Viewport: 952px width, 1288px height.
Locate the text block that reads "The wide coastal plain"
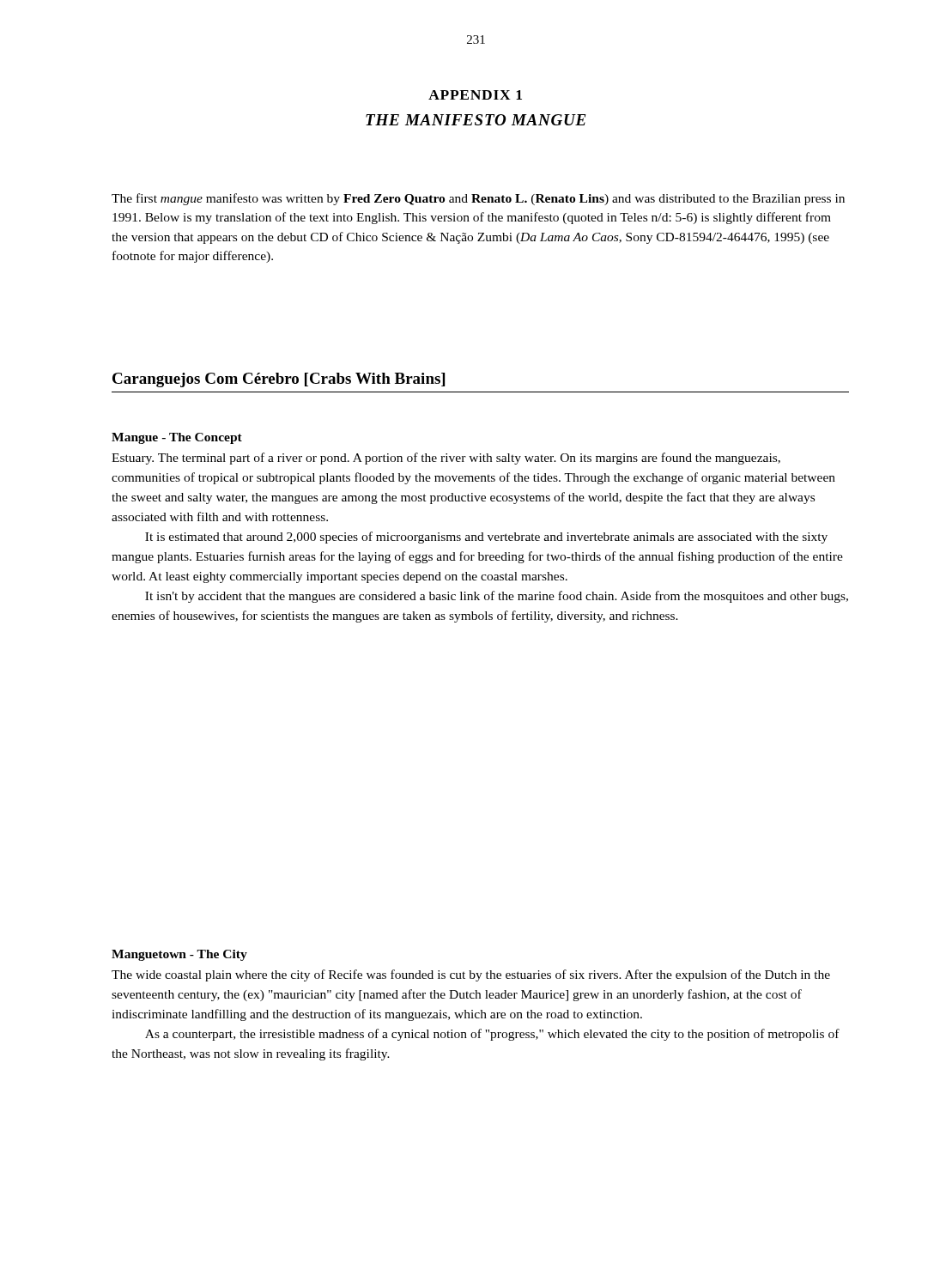coord(480,1014)
